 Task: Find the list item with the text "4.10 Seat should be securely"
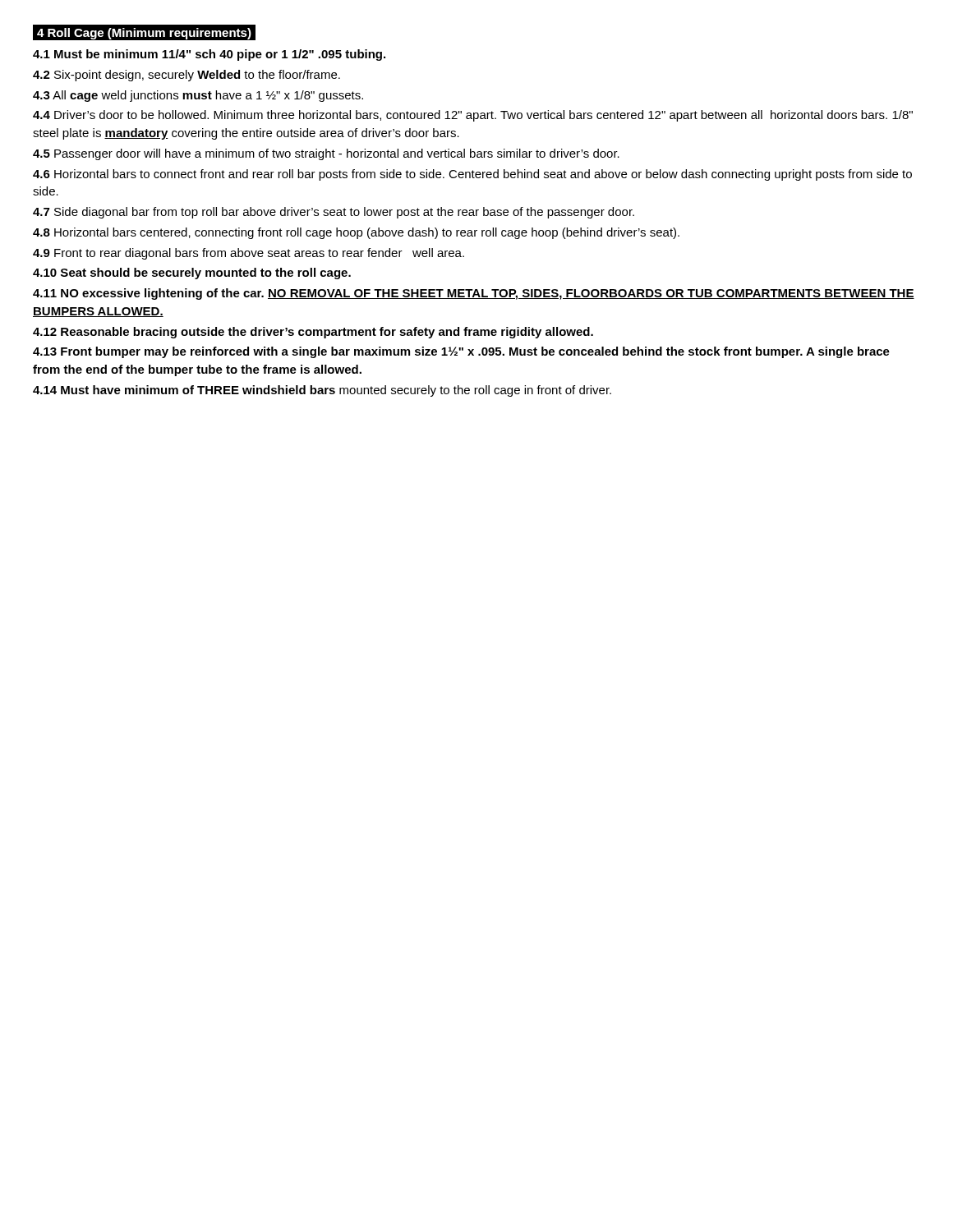coord(192,272)
